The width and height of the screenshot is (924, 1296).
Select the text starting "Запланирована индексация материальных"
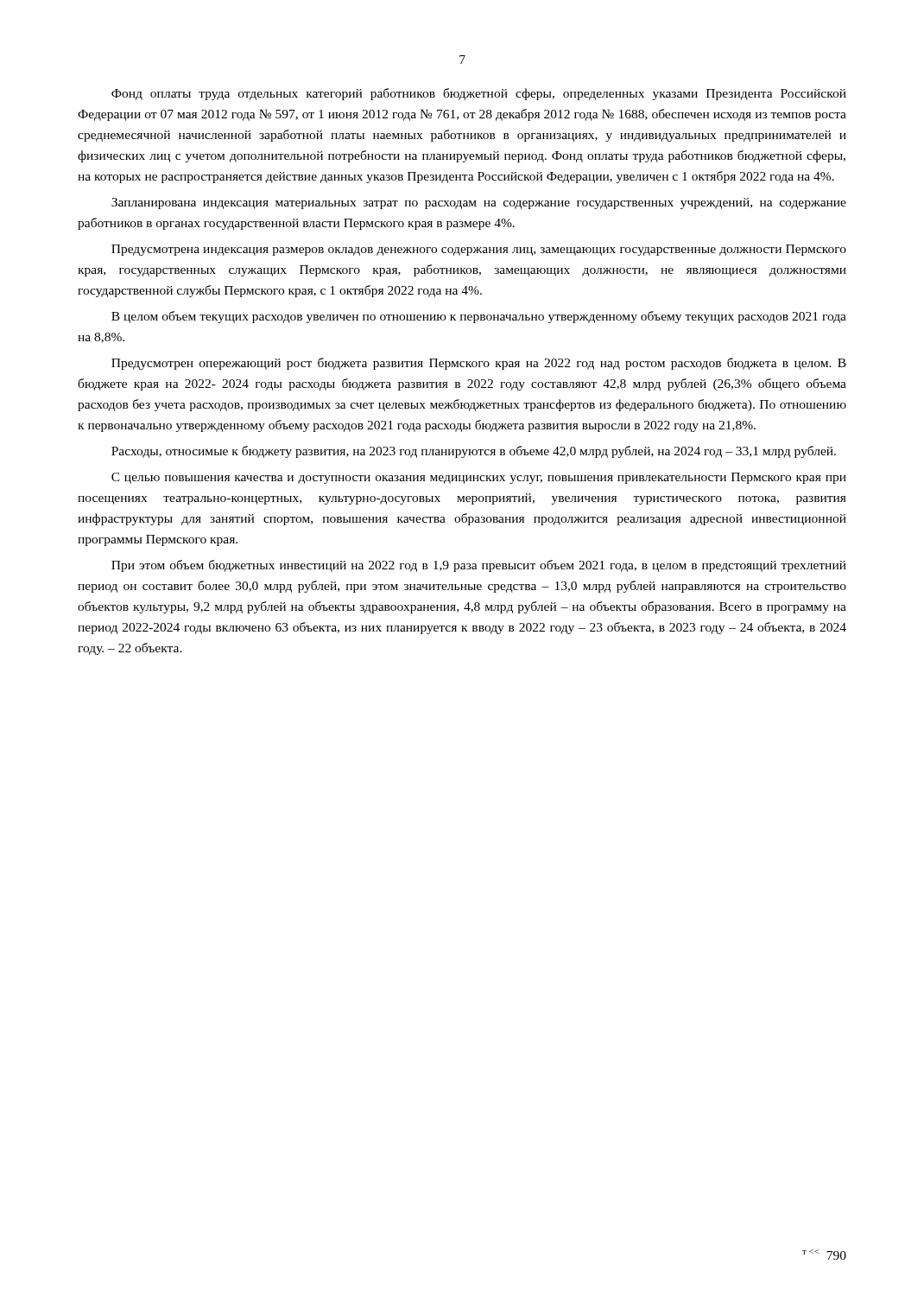(x=462, y=212)
